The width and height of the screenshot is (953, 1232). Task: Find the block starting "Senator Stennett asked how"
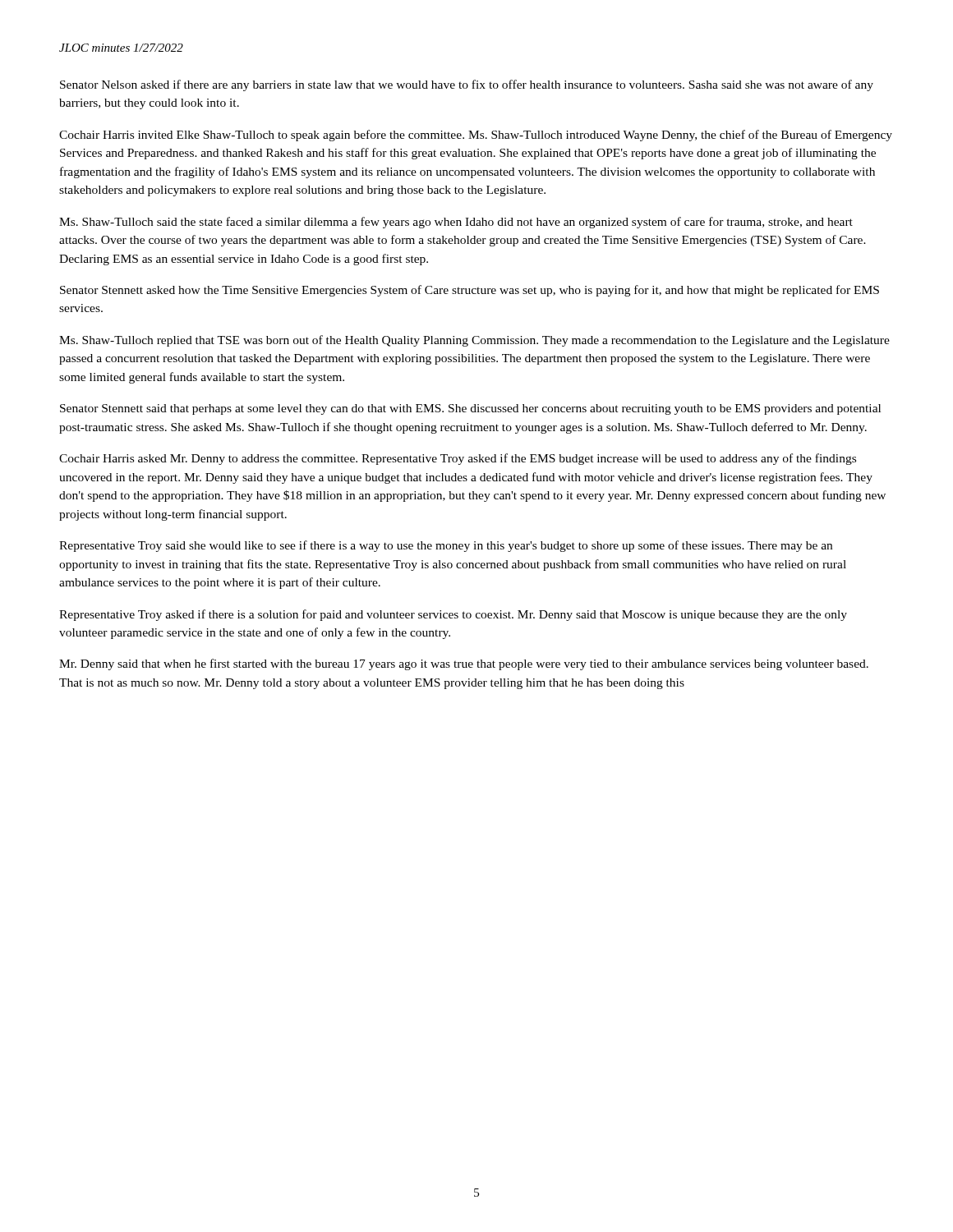[x=469, y=299]
